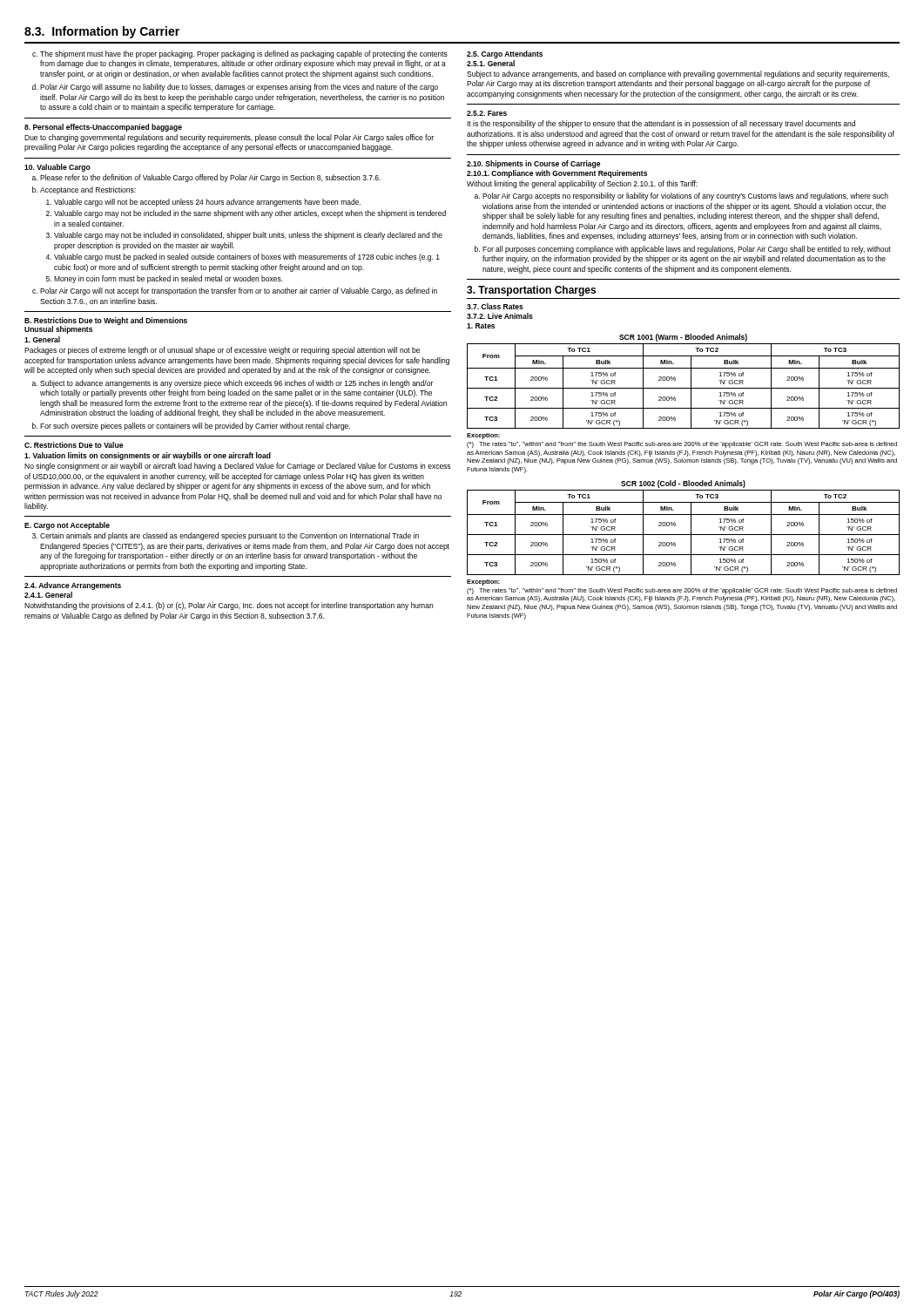Point to the passage starting "E. Cargo not Acceptable"

pos(67,526)
